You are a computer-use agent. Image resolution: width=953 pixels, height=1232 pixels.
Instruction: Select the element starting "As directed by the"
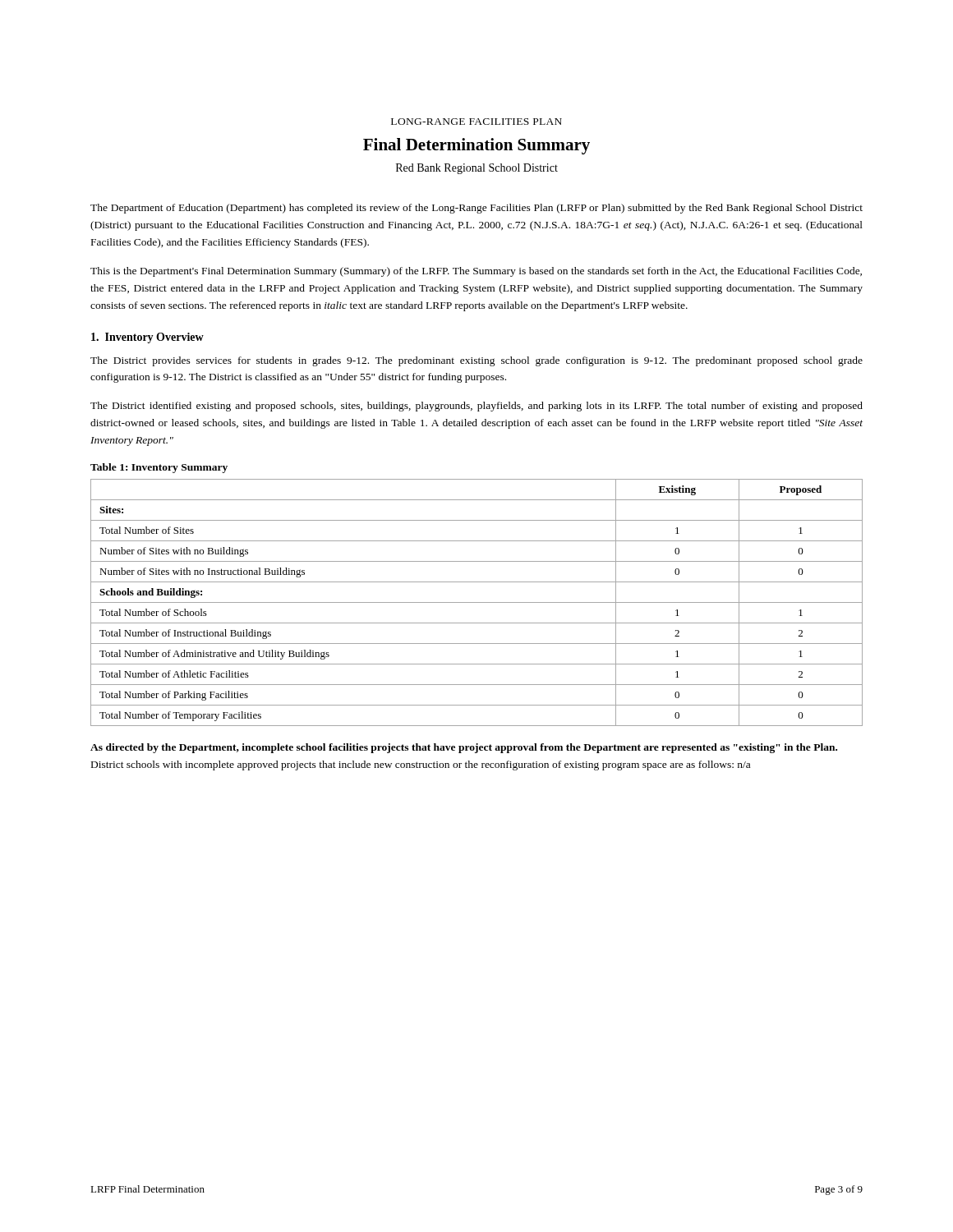(x=464, y=756)
